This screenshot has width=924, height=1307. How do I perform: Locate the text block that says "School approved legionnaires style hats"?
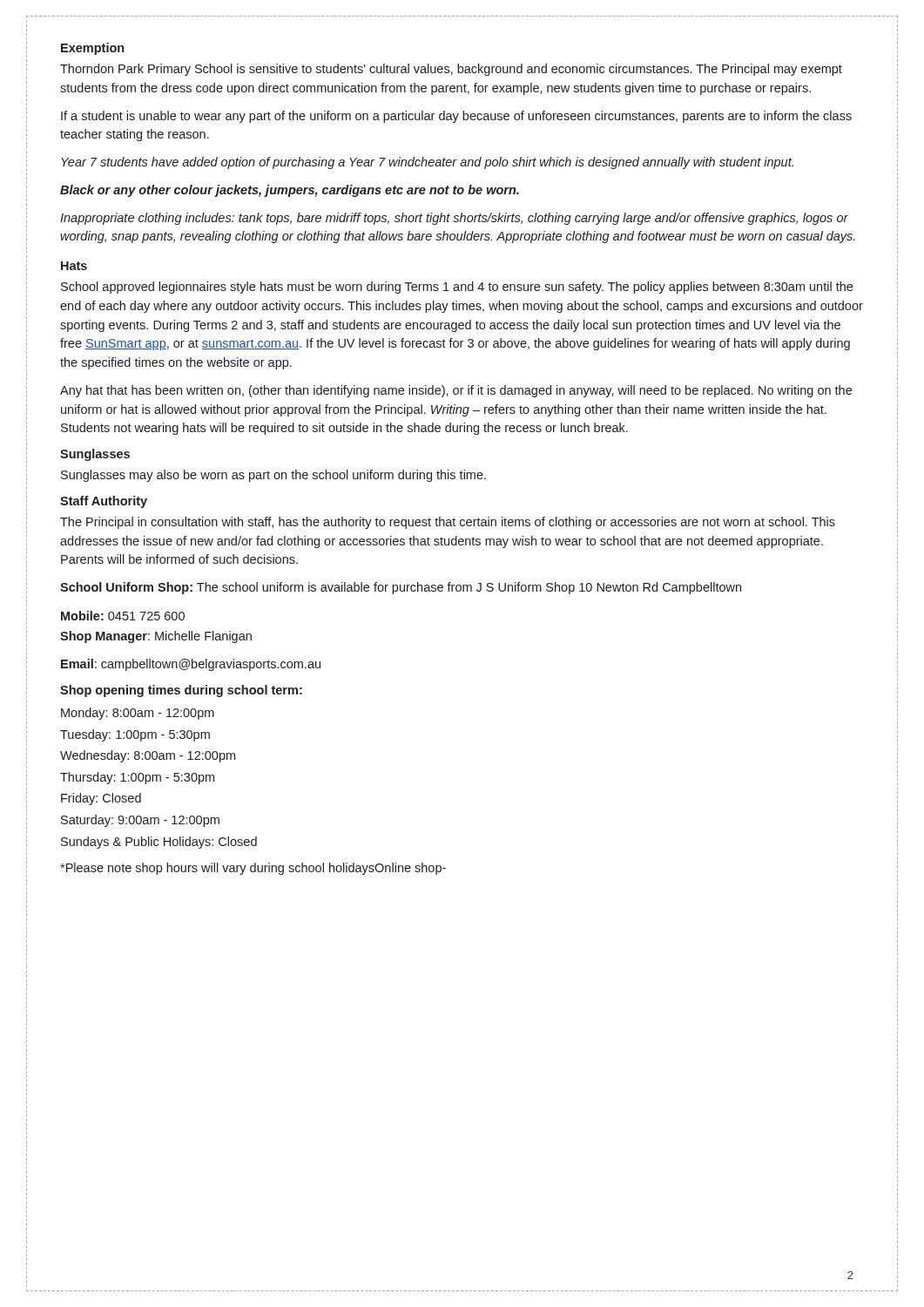461,325
